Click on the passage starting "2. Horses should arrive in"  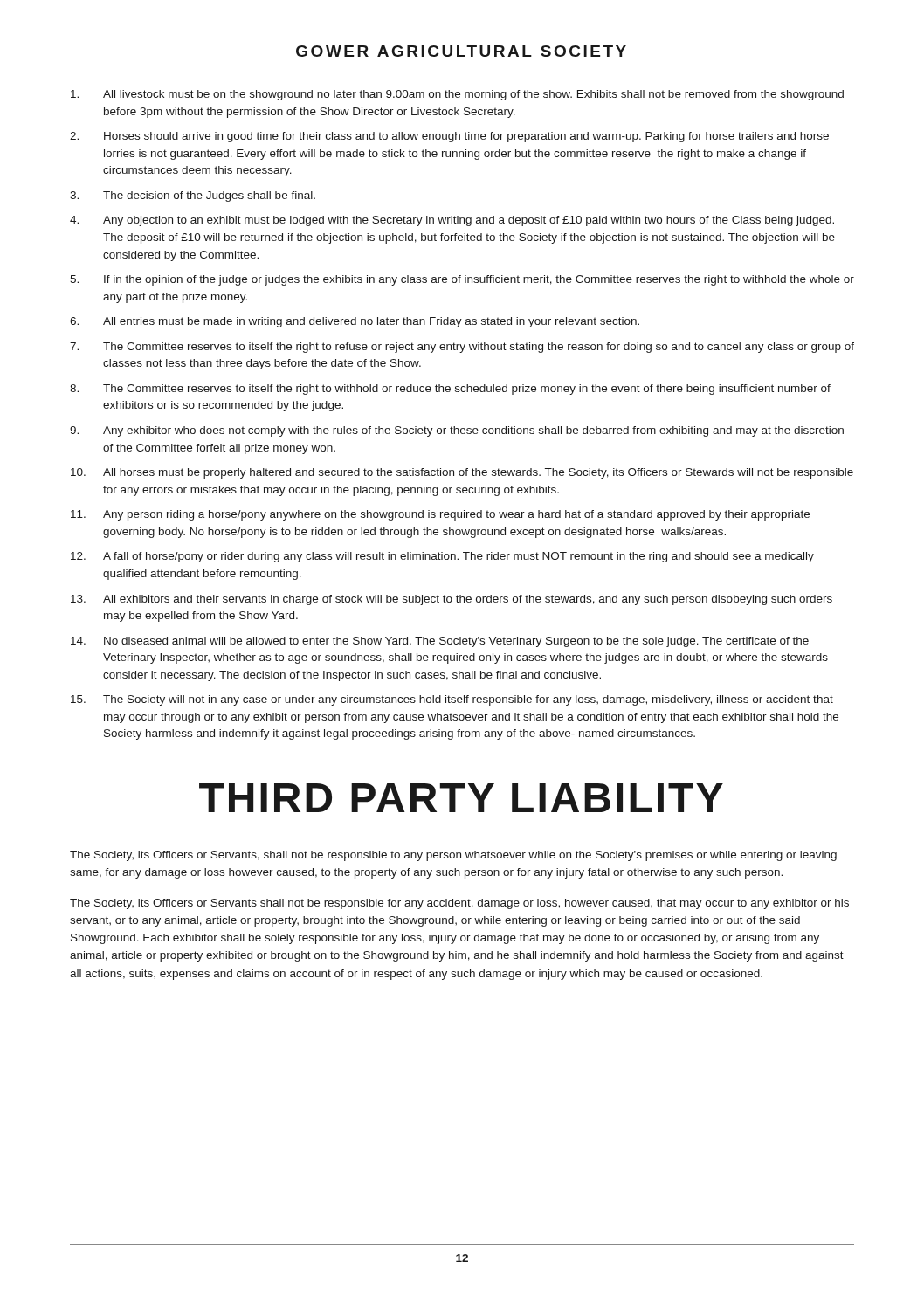coord(462,153)
